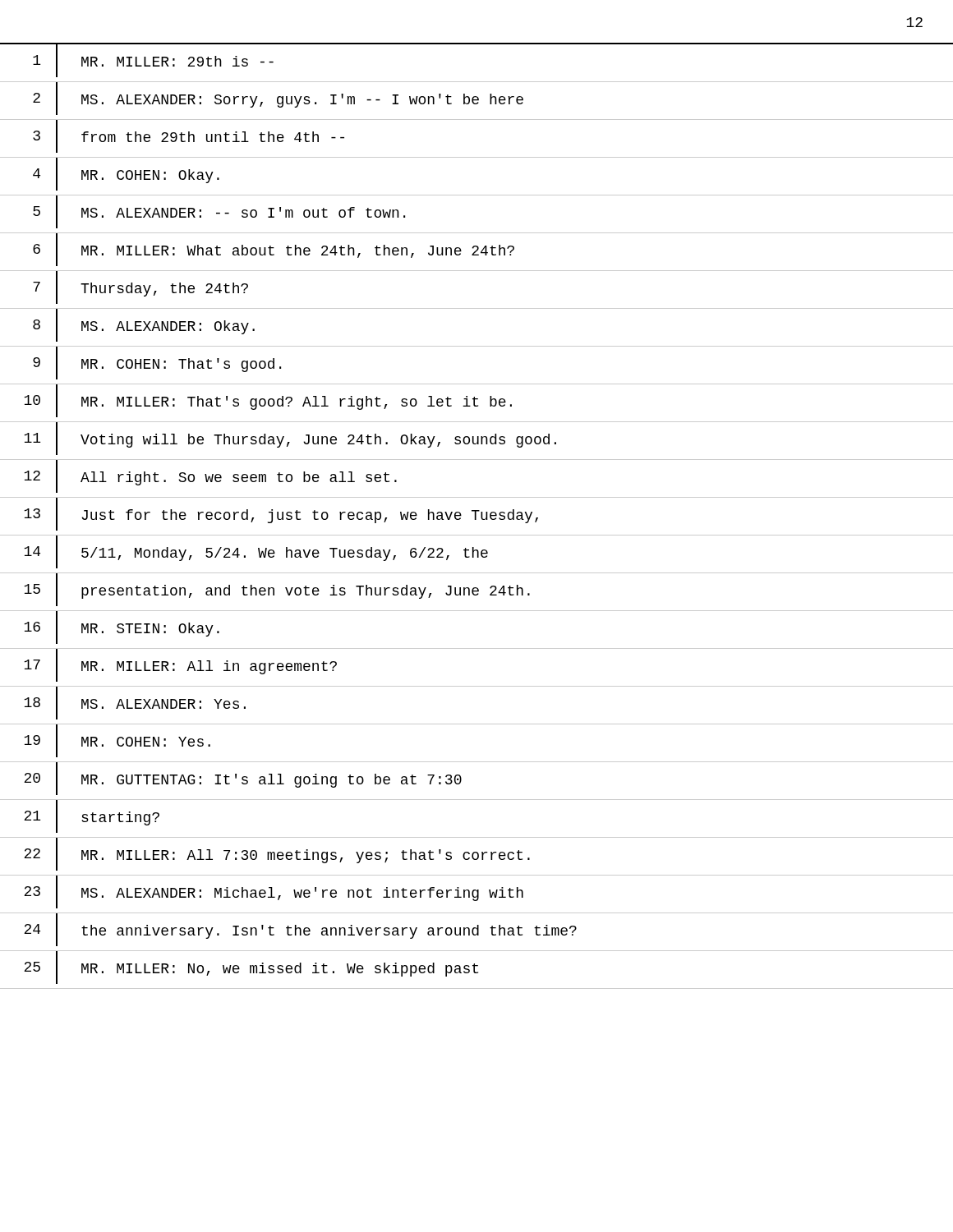This screenshot has width=953, height=1232.
Task: Find the list item containing "3 from the"
Action: pos(476,138)
